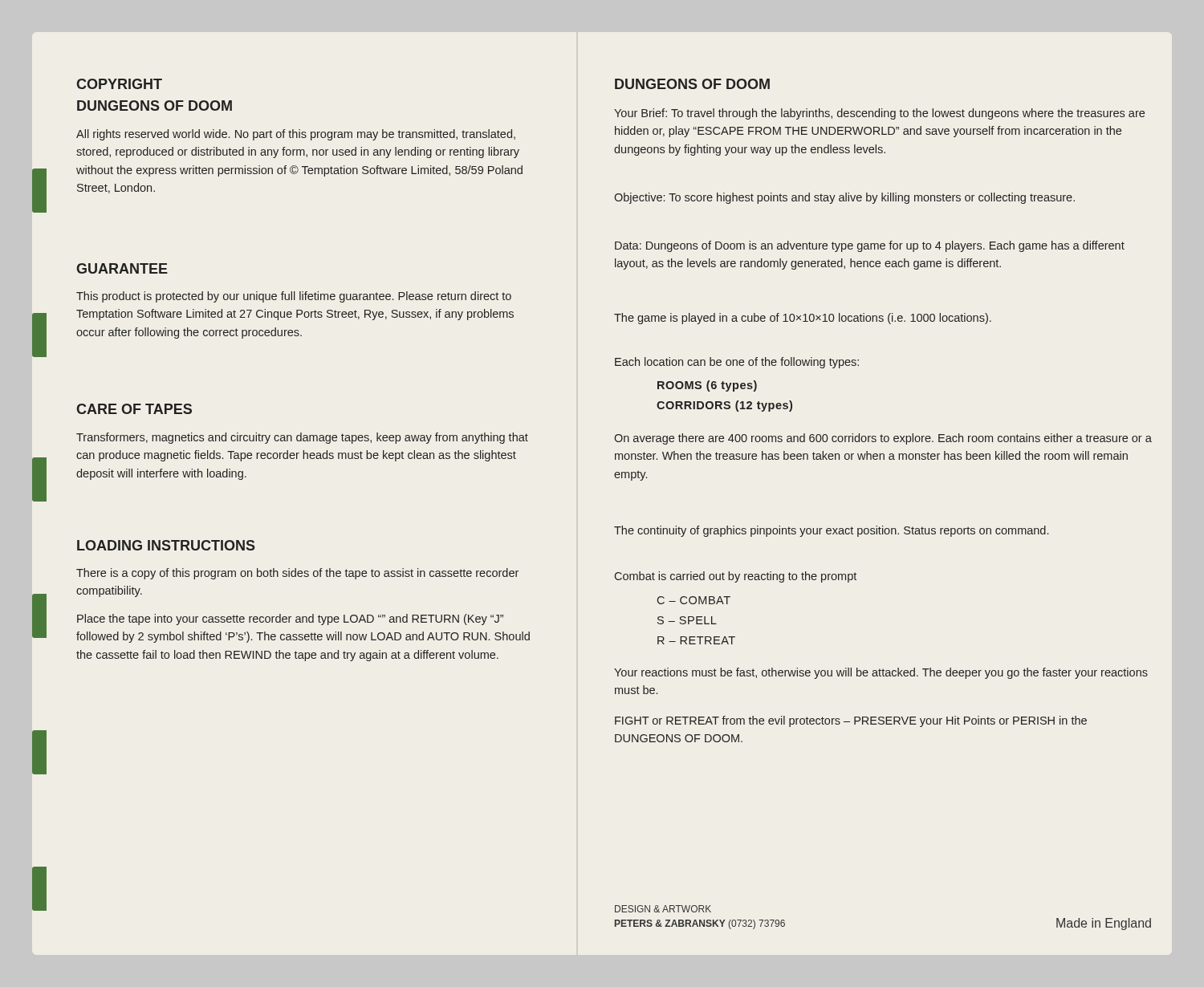The image size is (1204, 987).
Task: Point to the passage starting "Each location can be one"
Action: click(x=737, y=363)
